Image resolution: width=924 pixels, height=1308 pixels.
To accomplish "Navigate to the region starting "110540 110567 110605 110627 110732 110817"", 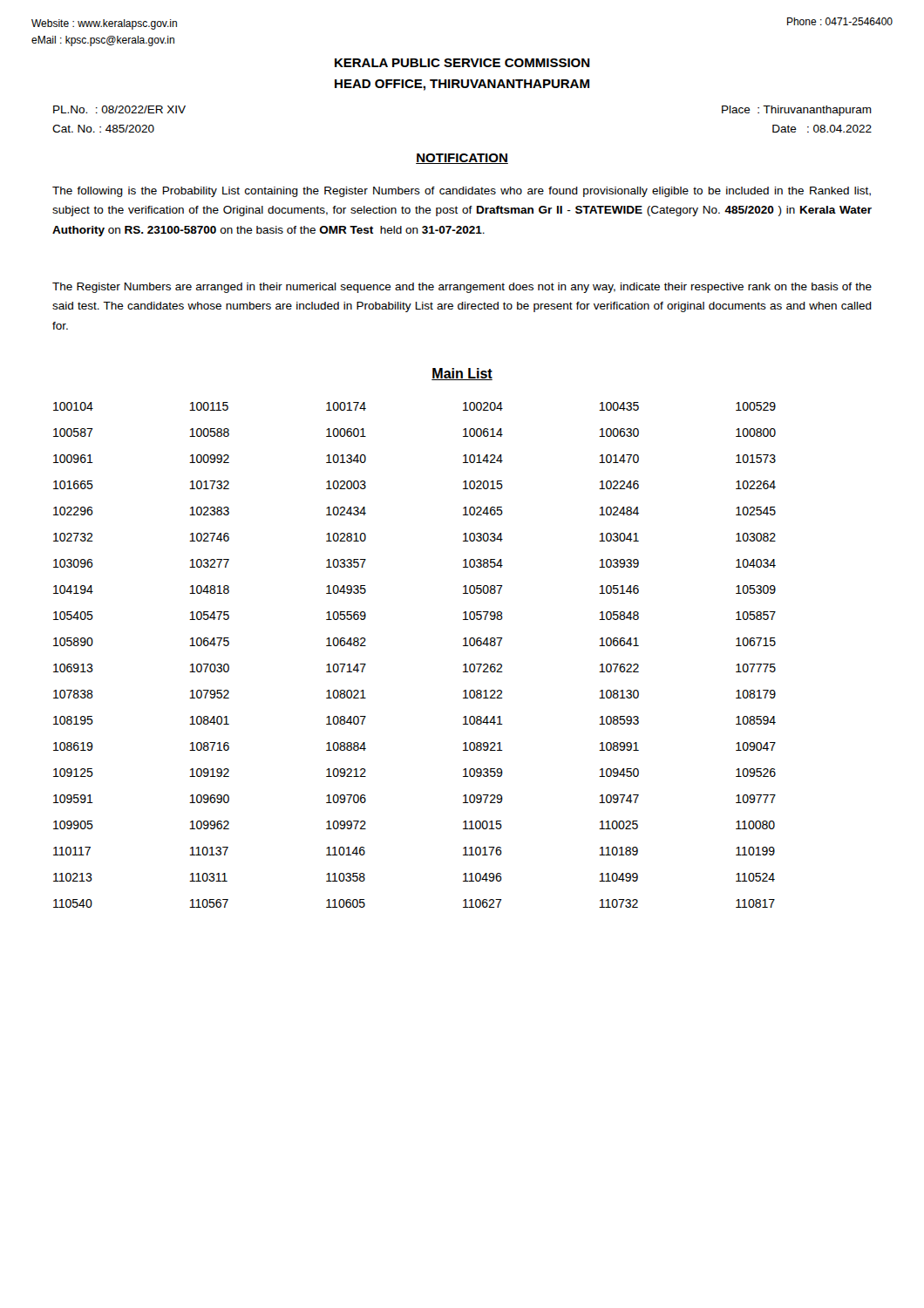I will (x=462, y=903).
